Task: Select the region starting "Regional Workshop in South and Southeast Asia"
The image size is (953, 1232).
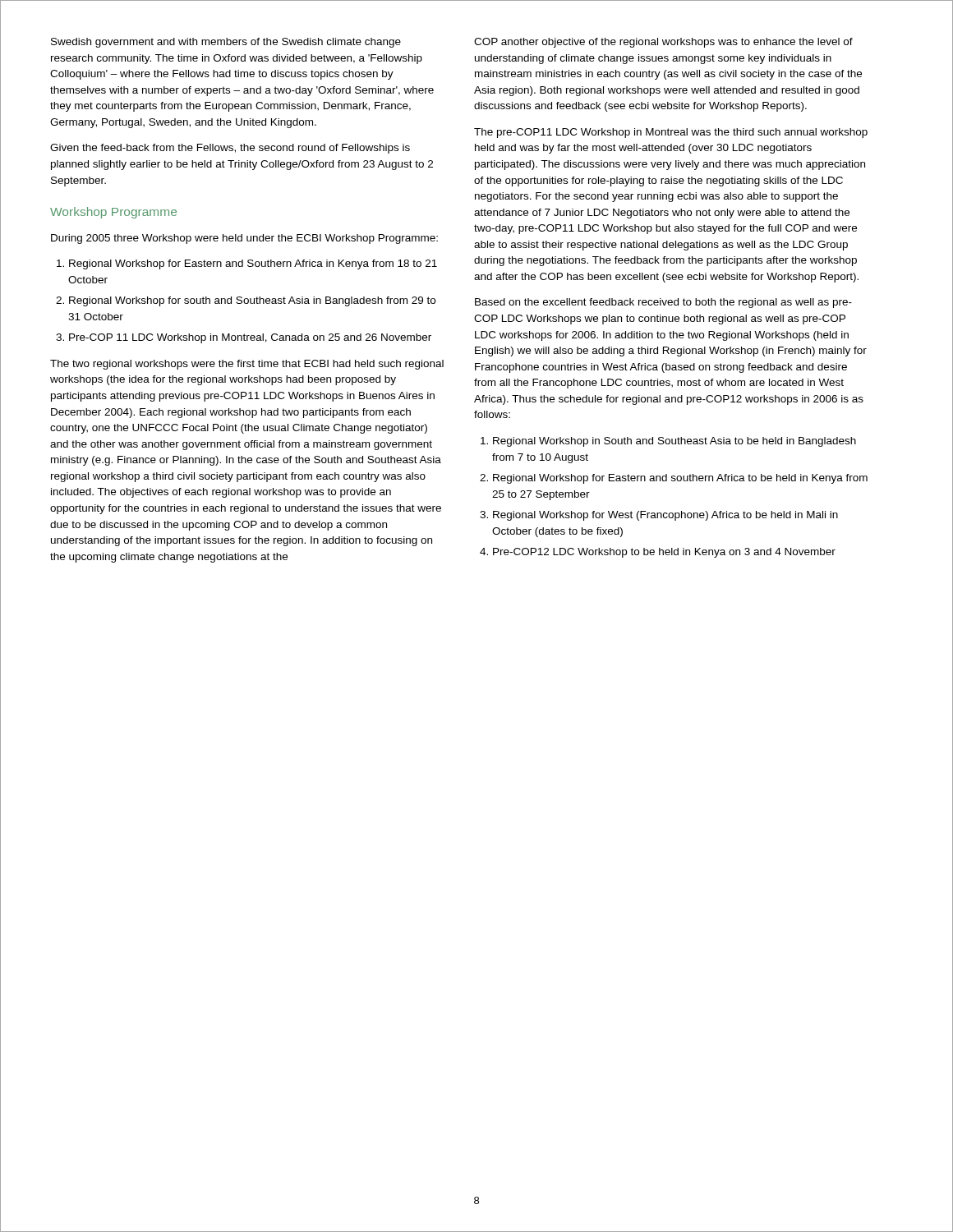Action: tap(668, 442)
